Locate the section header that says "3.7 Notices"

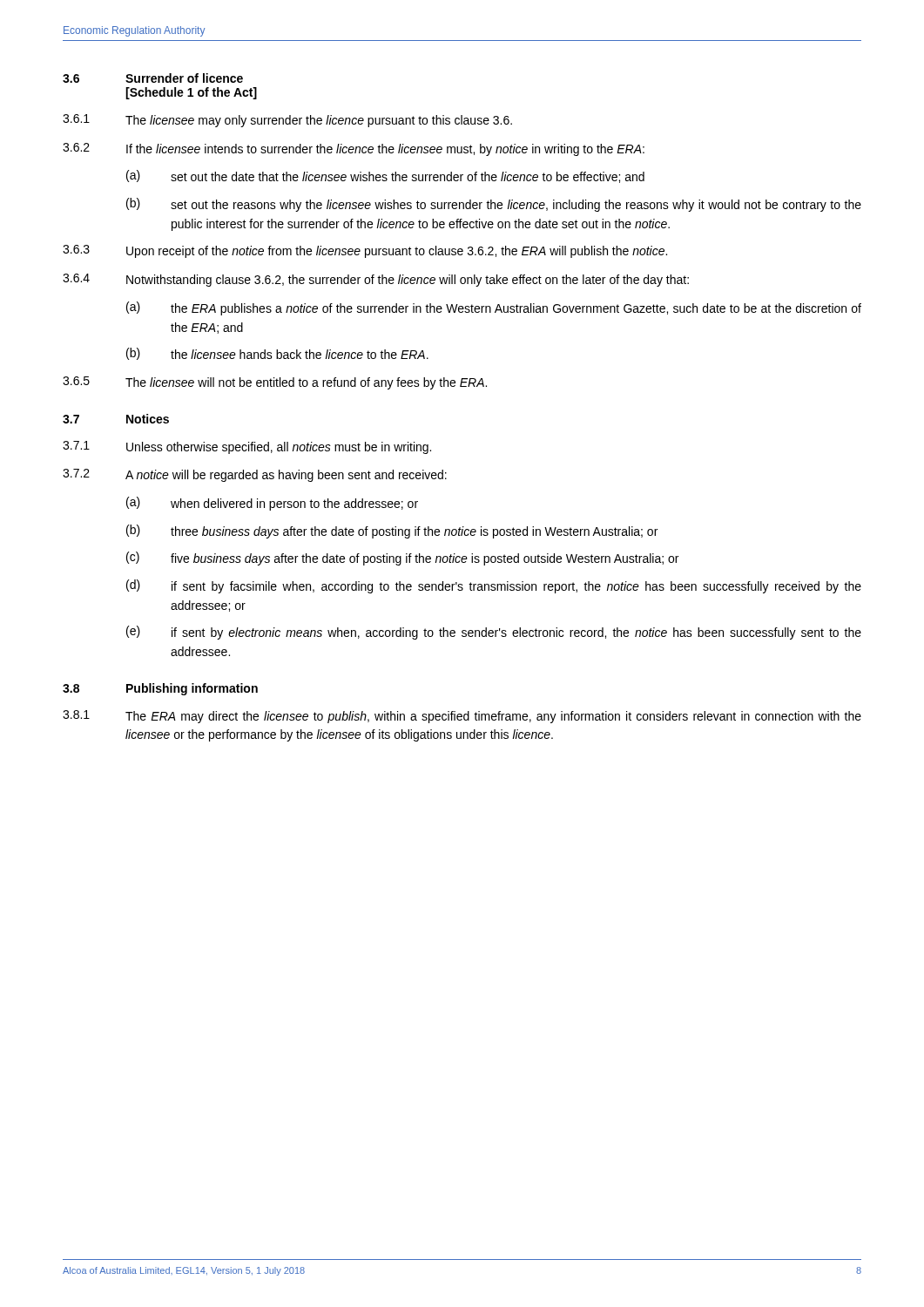click(x=116, y=419)
